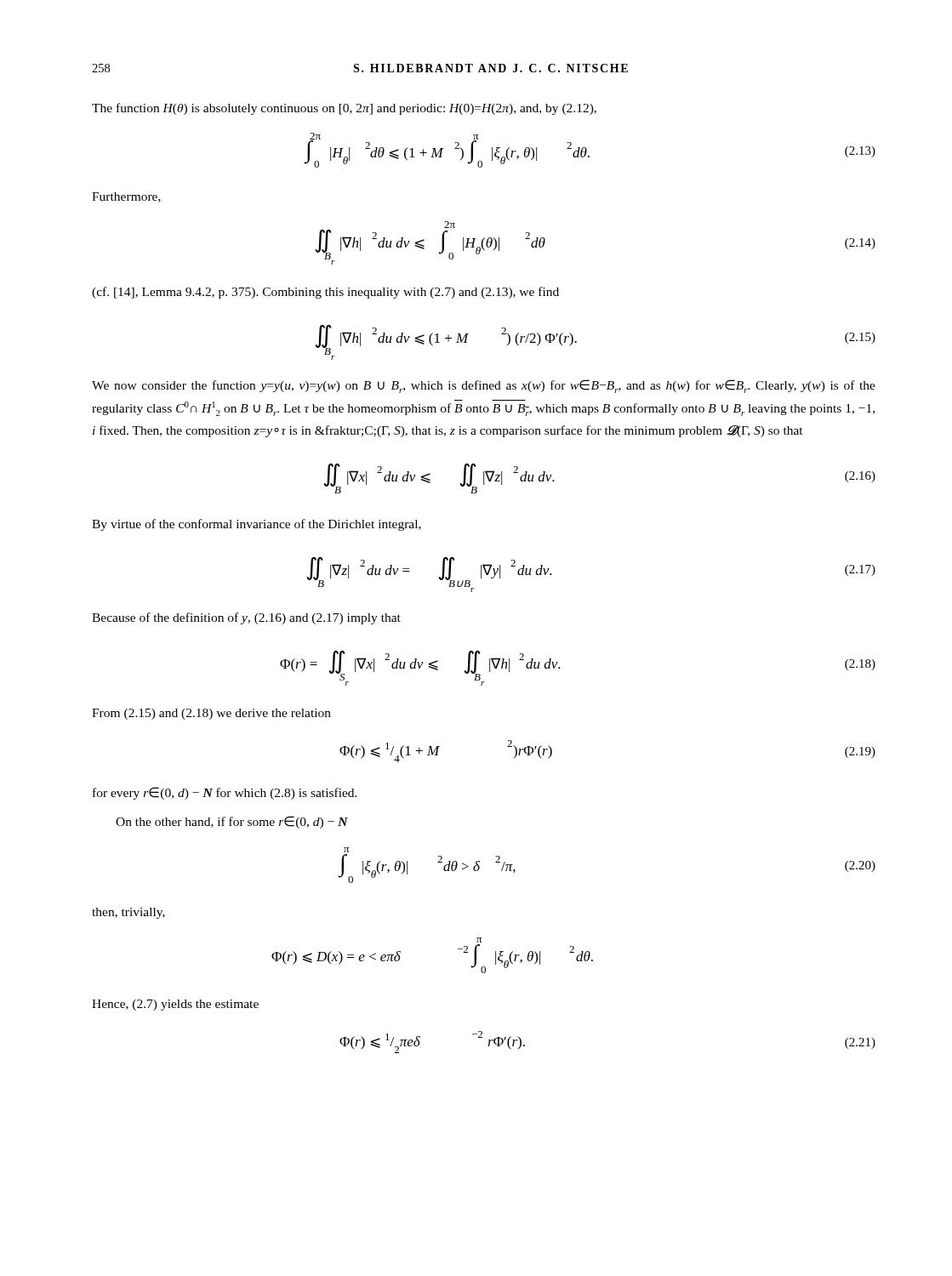This screenshot has width=952, height=1276.
Task: Where is the passage that starts "(cf. [14], Lemma 9.4.2, p. 375). Combining this"?
Action: coord(484,292)
